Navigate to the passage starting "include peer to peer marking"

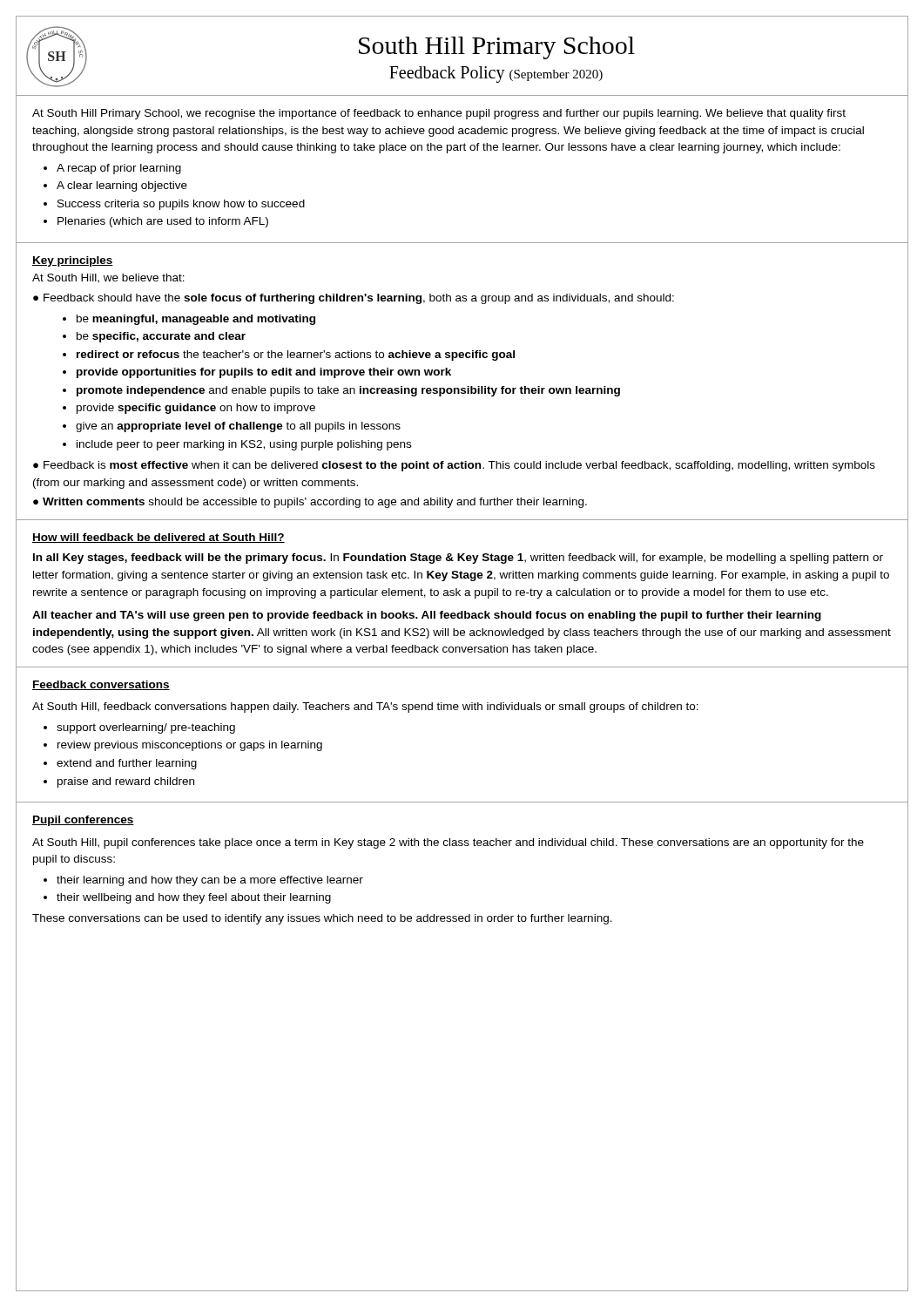(x=244, y=444)
